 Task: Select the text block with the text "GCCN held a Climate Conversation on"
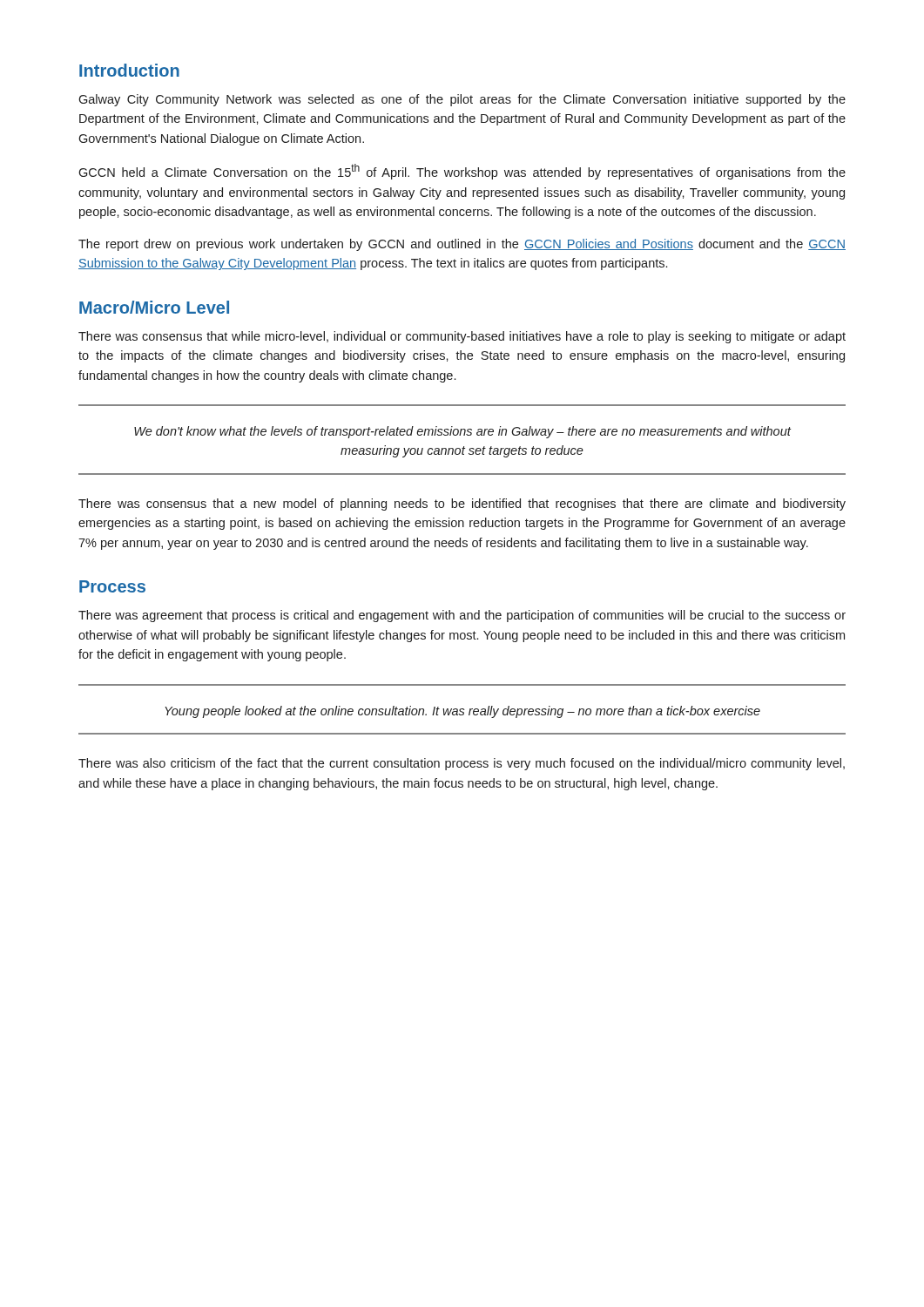click(x=462, y=191)
